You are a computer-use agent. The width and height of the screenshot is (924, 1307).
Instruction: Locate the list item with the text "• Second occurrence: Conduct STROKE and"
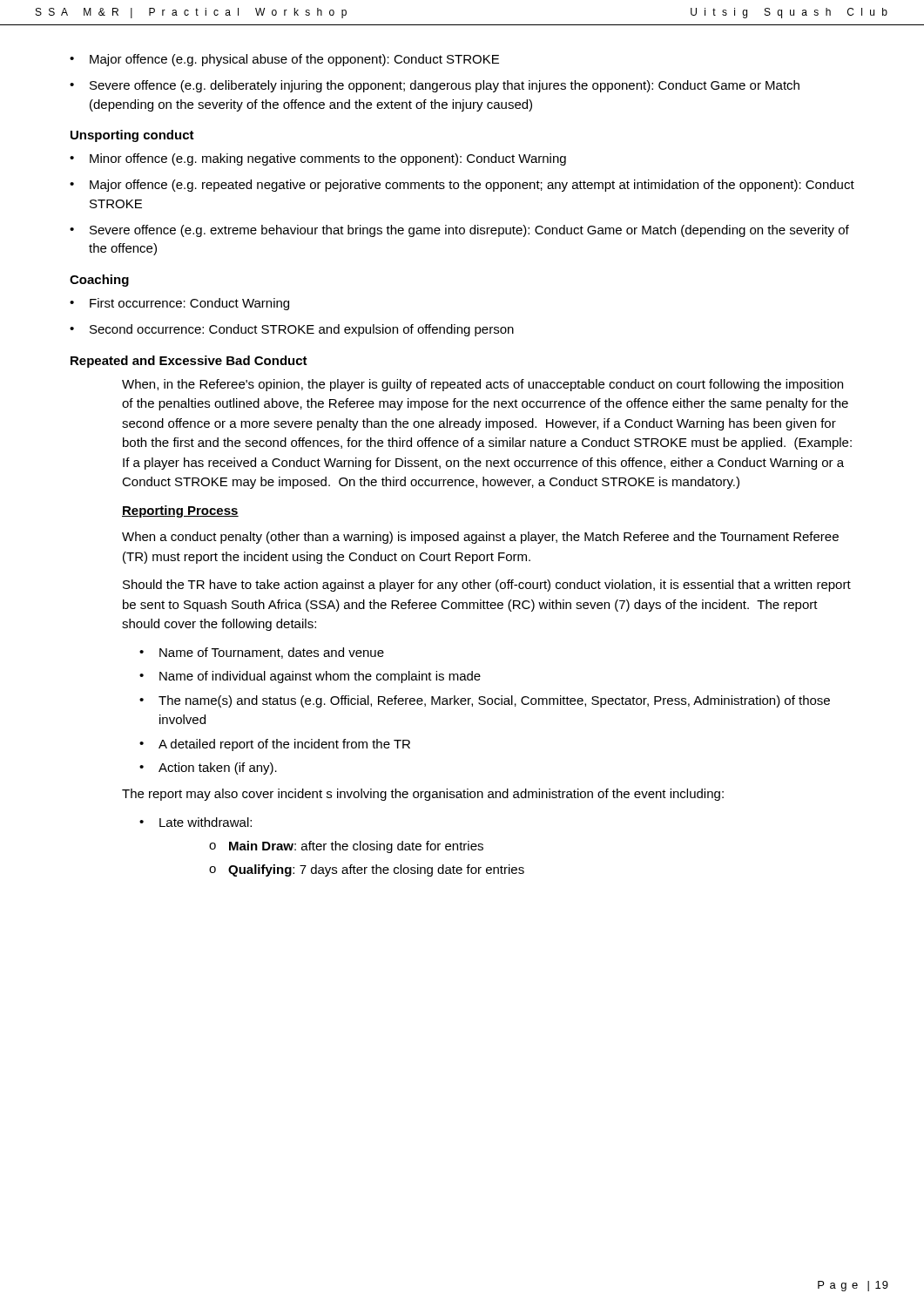click(x=462, y=329)
